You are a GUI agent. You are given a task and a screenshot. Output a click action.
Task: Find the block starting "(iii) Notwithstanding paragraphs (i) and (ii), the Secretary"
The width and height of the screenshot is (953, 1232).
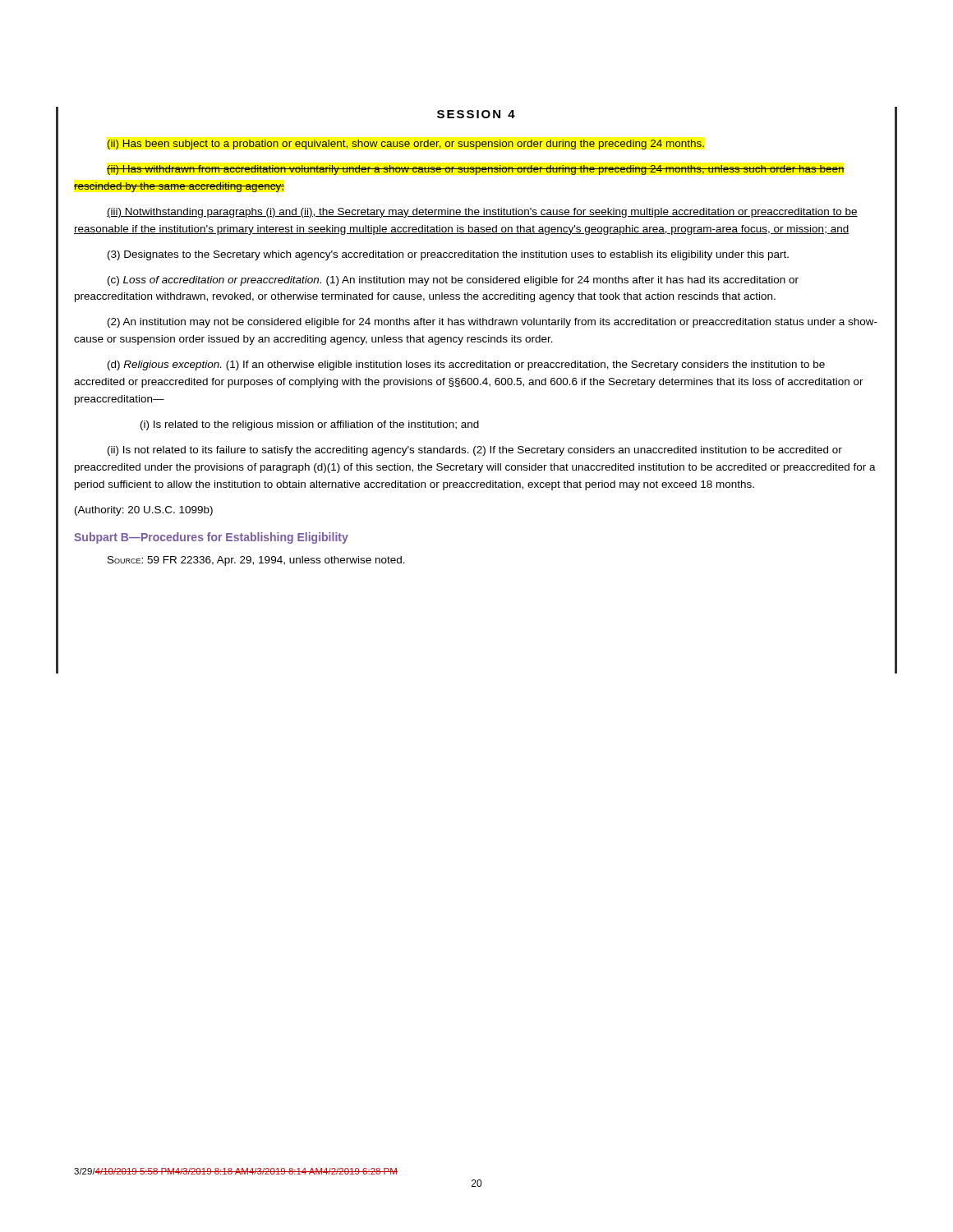(x=466, y=220)
